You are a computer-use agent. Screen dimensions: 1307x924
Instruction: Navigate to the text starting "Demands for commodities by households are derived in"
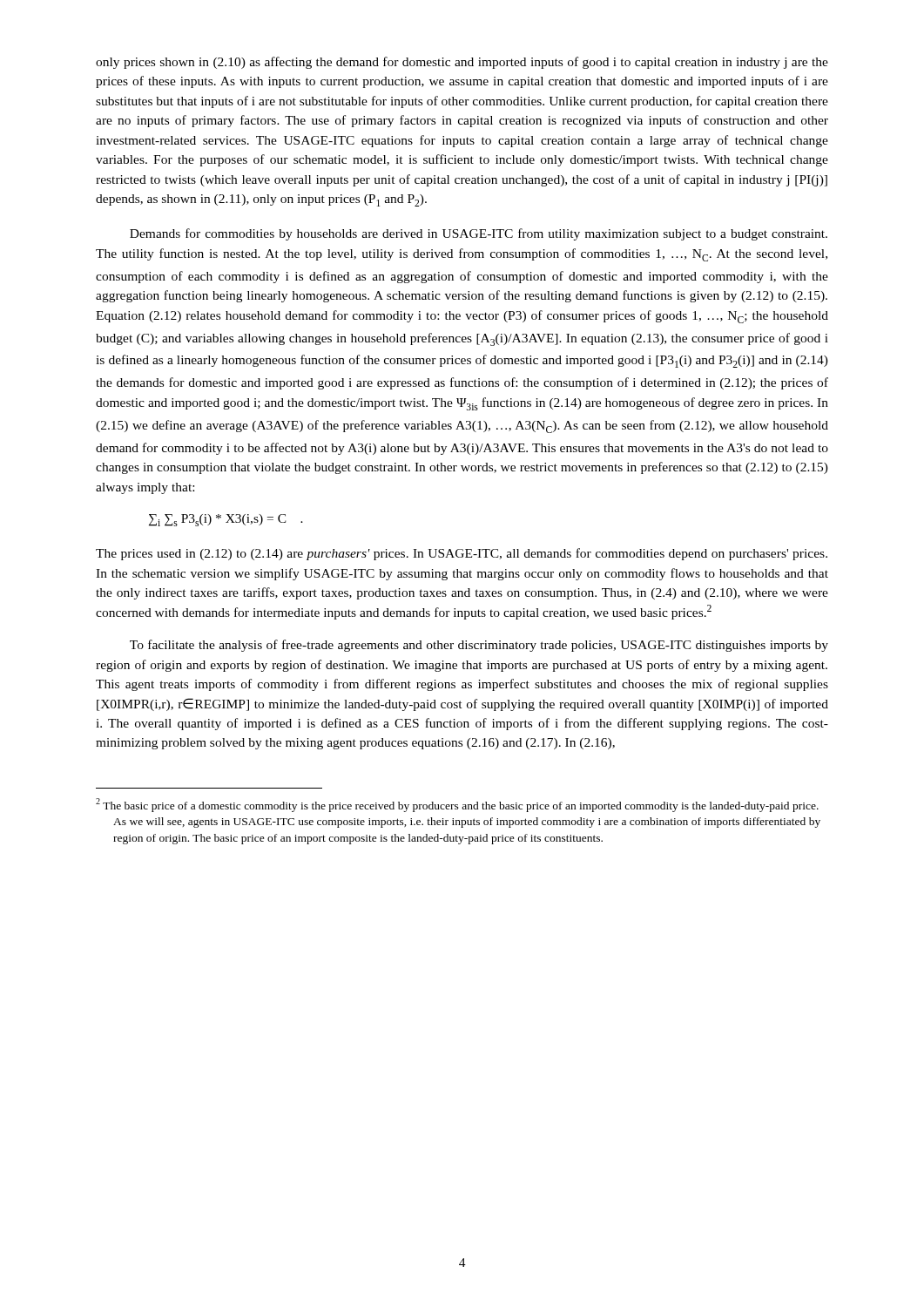[x=462, y=360]
